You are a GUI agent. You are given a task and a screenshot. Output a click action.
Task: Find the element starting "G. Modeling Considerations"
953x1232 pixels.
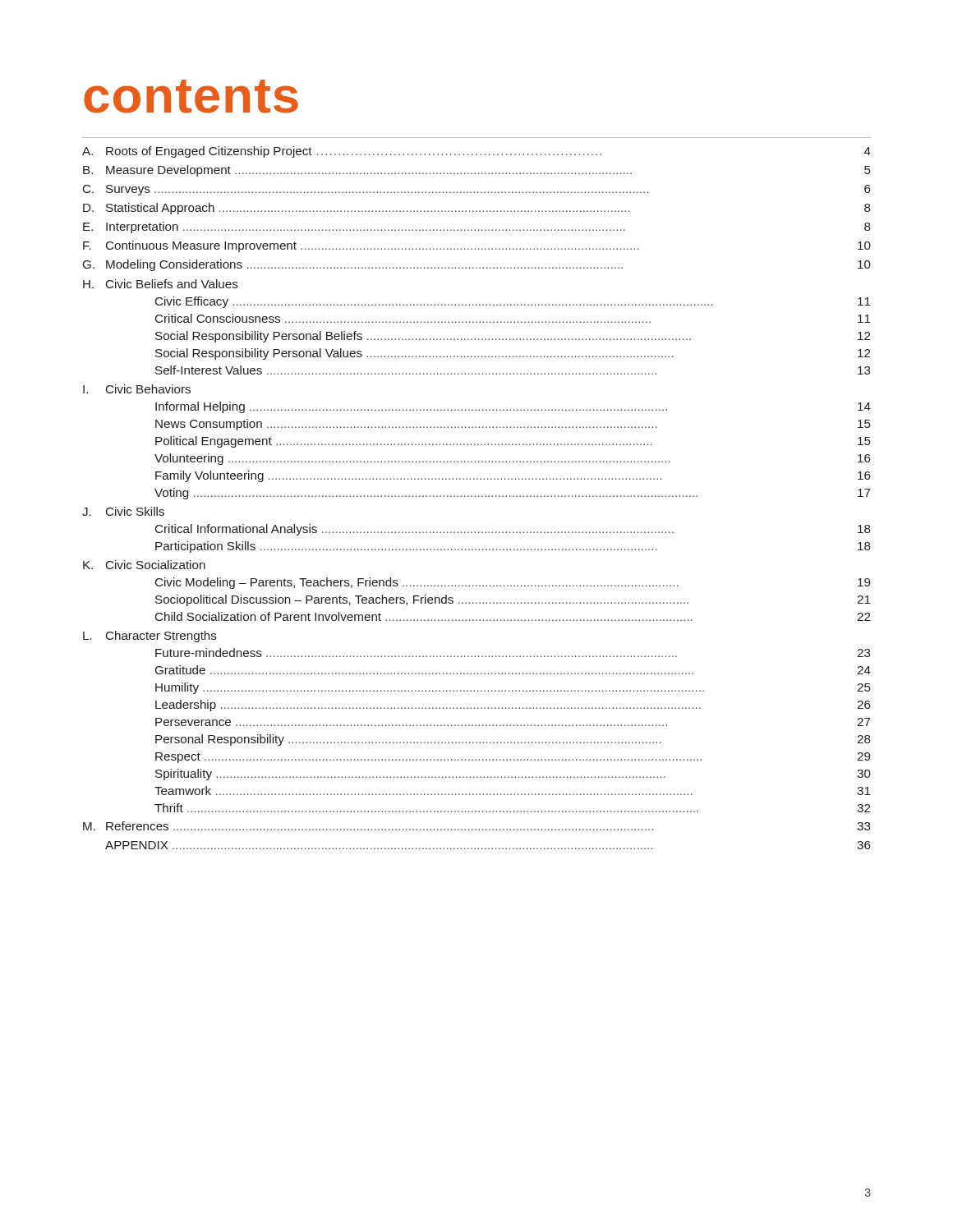(x=476, y=264)
